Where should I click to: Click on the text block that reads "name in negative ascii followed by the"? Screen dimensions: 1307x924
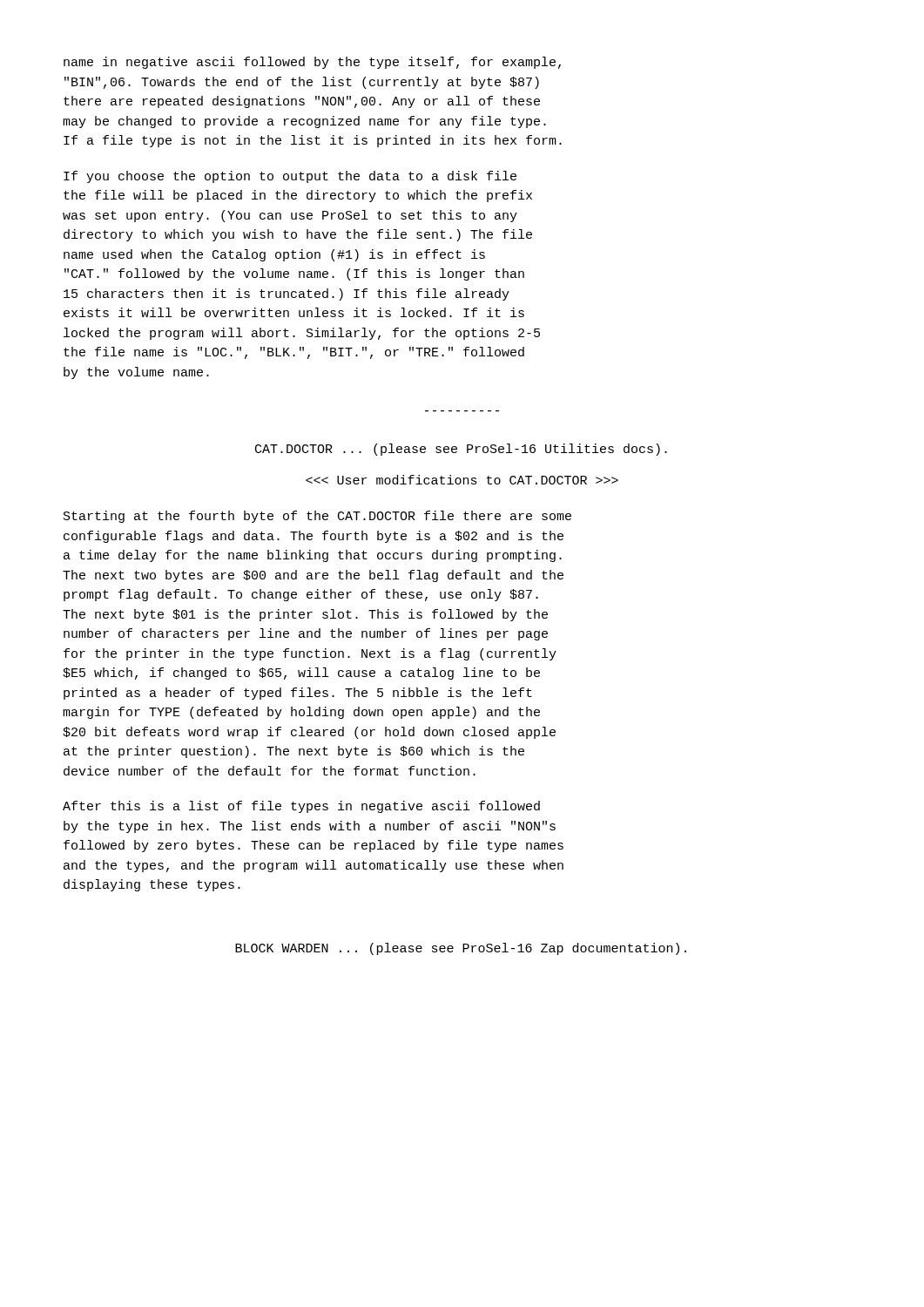tap(314, 102)
